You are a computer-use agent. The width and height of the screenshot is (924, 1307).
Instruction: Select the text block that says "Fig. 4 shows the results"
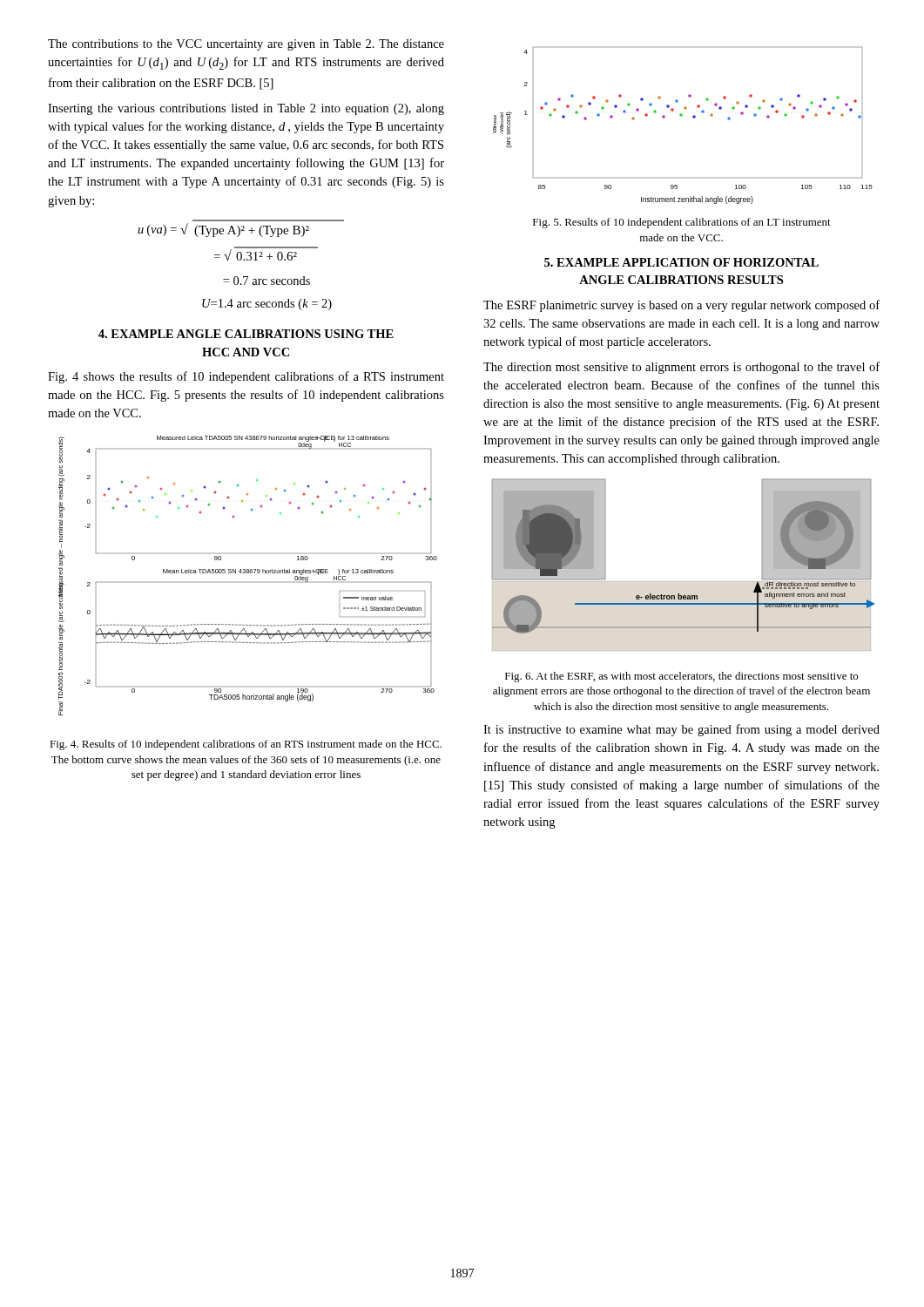click(246, 395)
